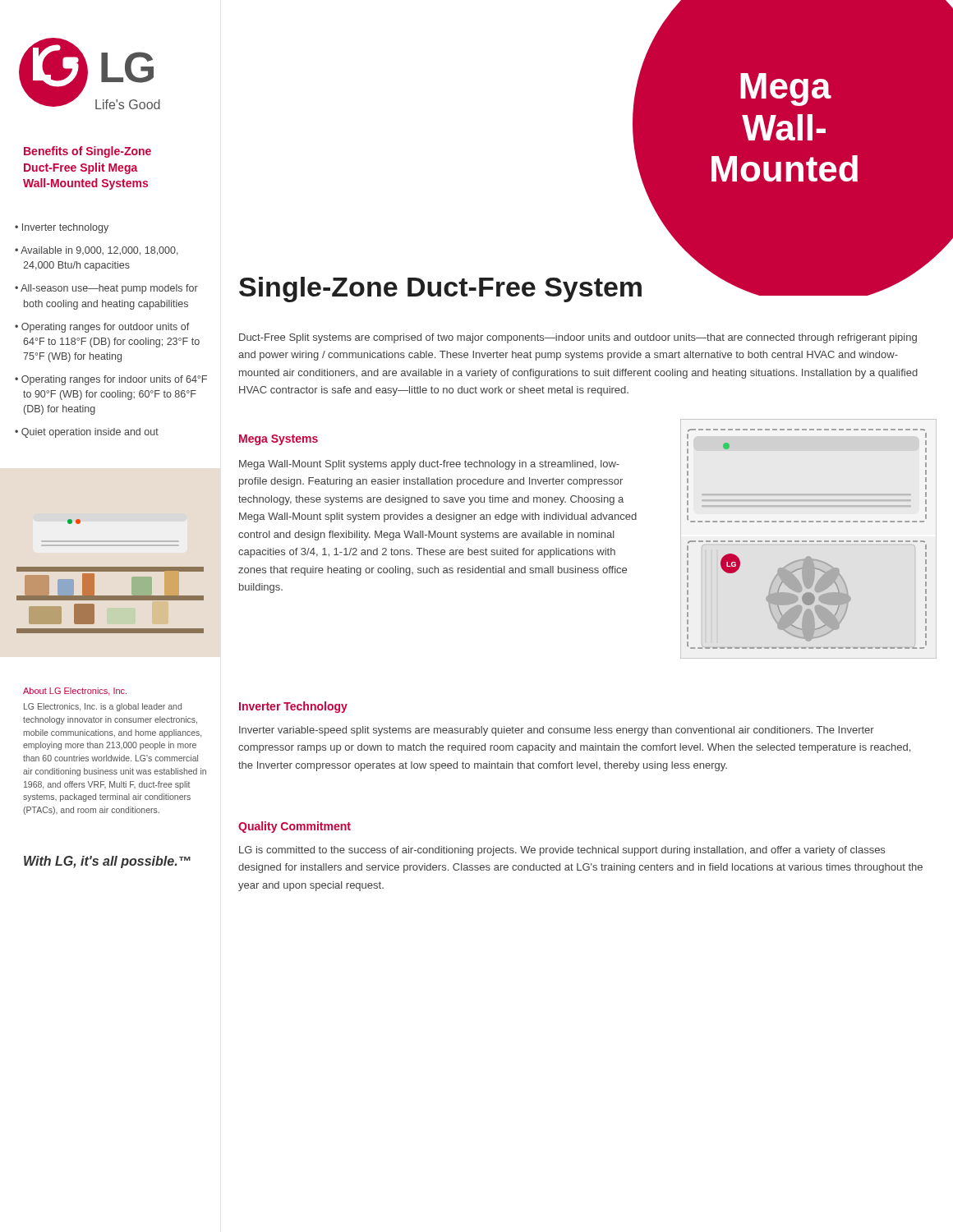The width and height of the screenshot is (953, 1232).
Task: Point to the passage starting "LG is committed"
Action: (581, 867)
